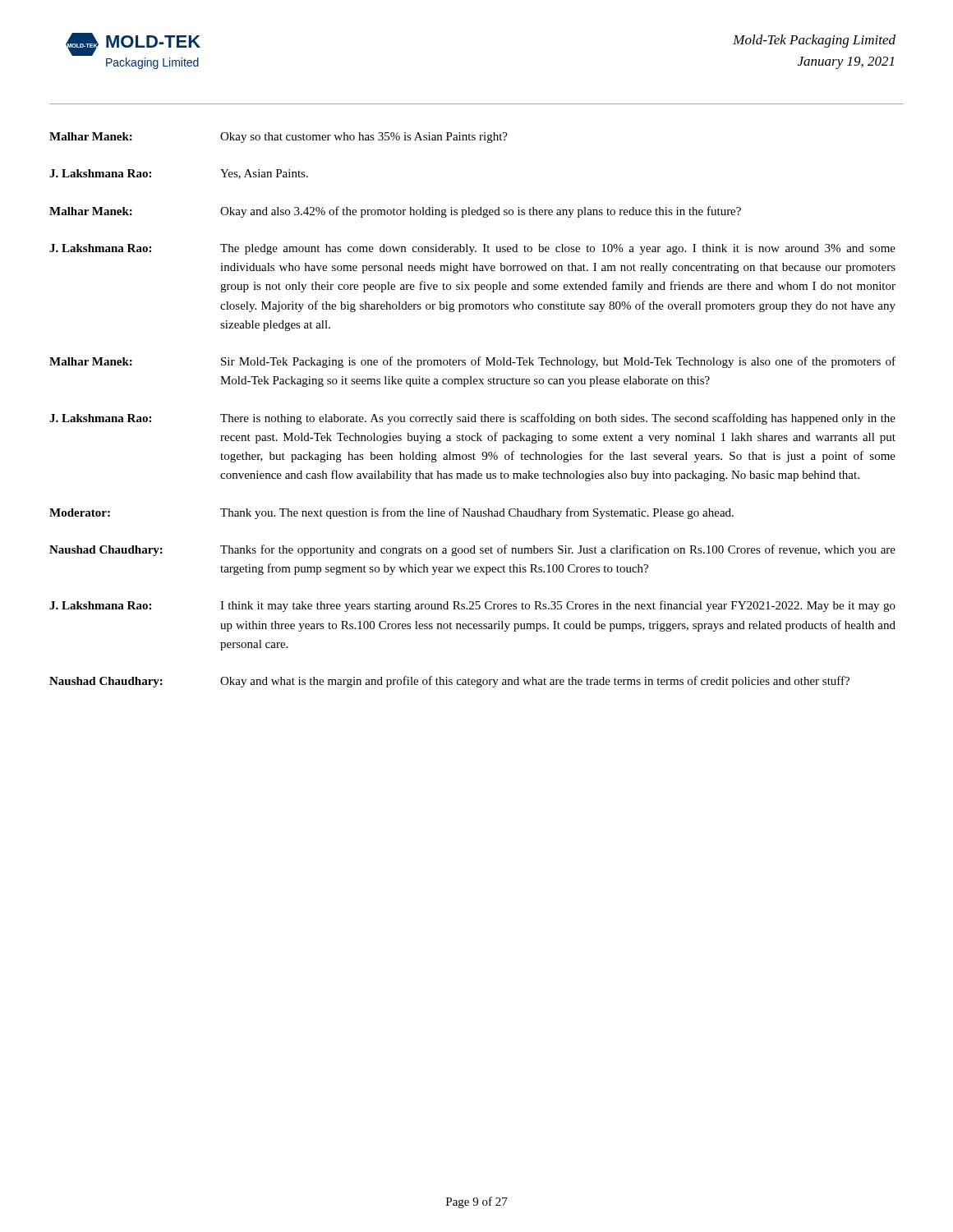Click the passage that begins "J. Lakshmana Rao: There"

(472, 447)
